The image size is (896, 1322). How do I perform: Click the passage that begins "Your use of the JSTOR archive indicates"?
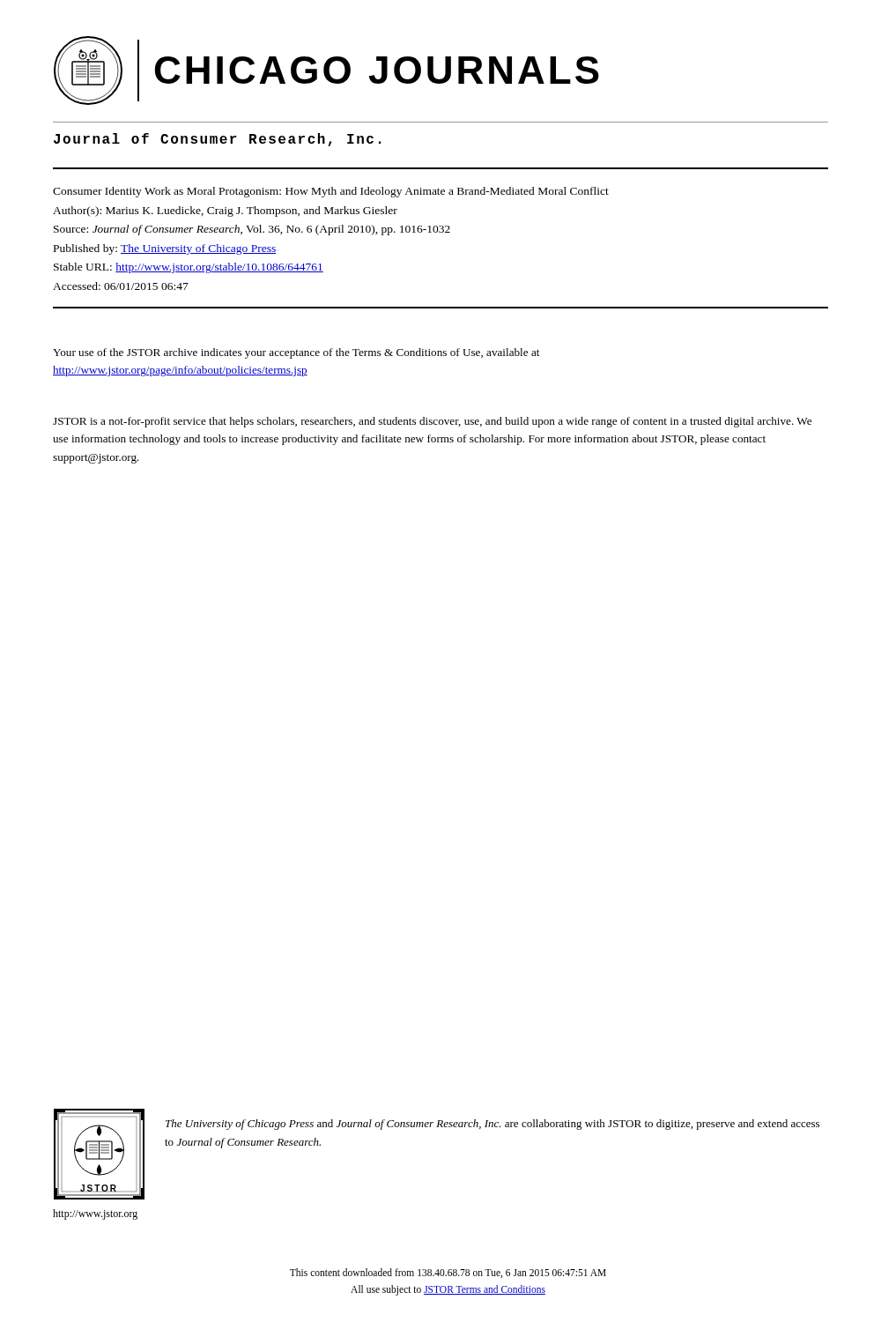pyautogui.click(x=296, y=361)
